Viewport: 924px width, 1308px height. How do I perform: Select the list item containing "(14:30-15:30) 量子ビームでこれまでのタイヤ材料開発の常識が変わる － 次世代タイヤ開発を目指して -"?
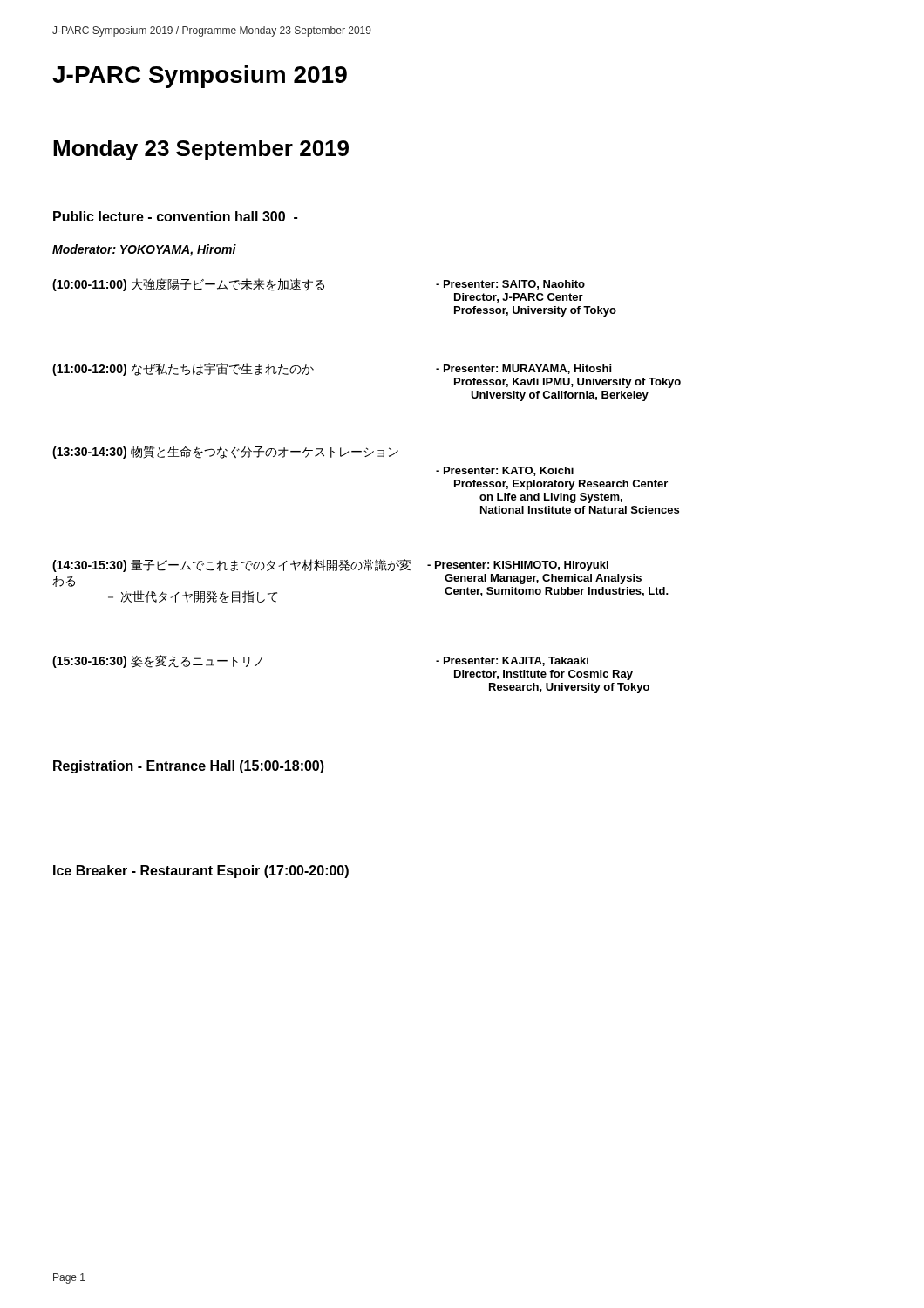(x=462, y=582)
